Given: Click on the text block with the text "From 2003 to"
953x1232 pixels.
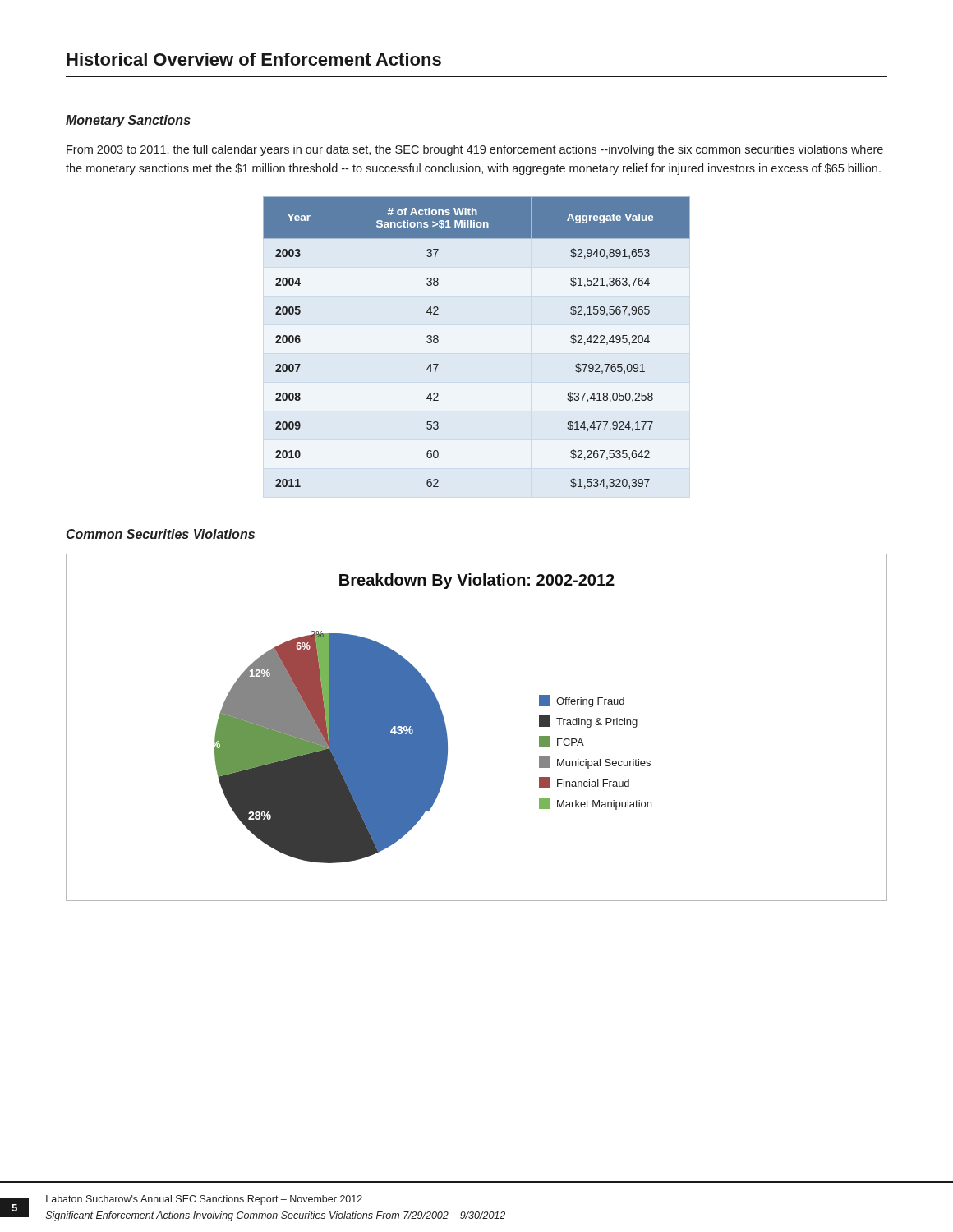Looking at the screenshot, I should (x=476, y=159).
